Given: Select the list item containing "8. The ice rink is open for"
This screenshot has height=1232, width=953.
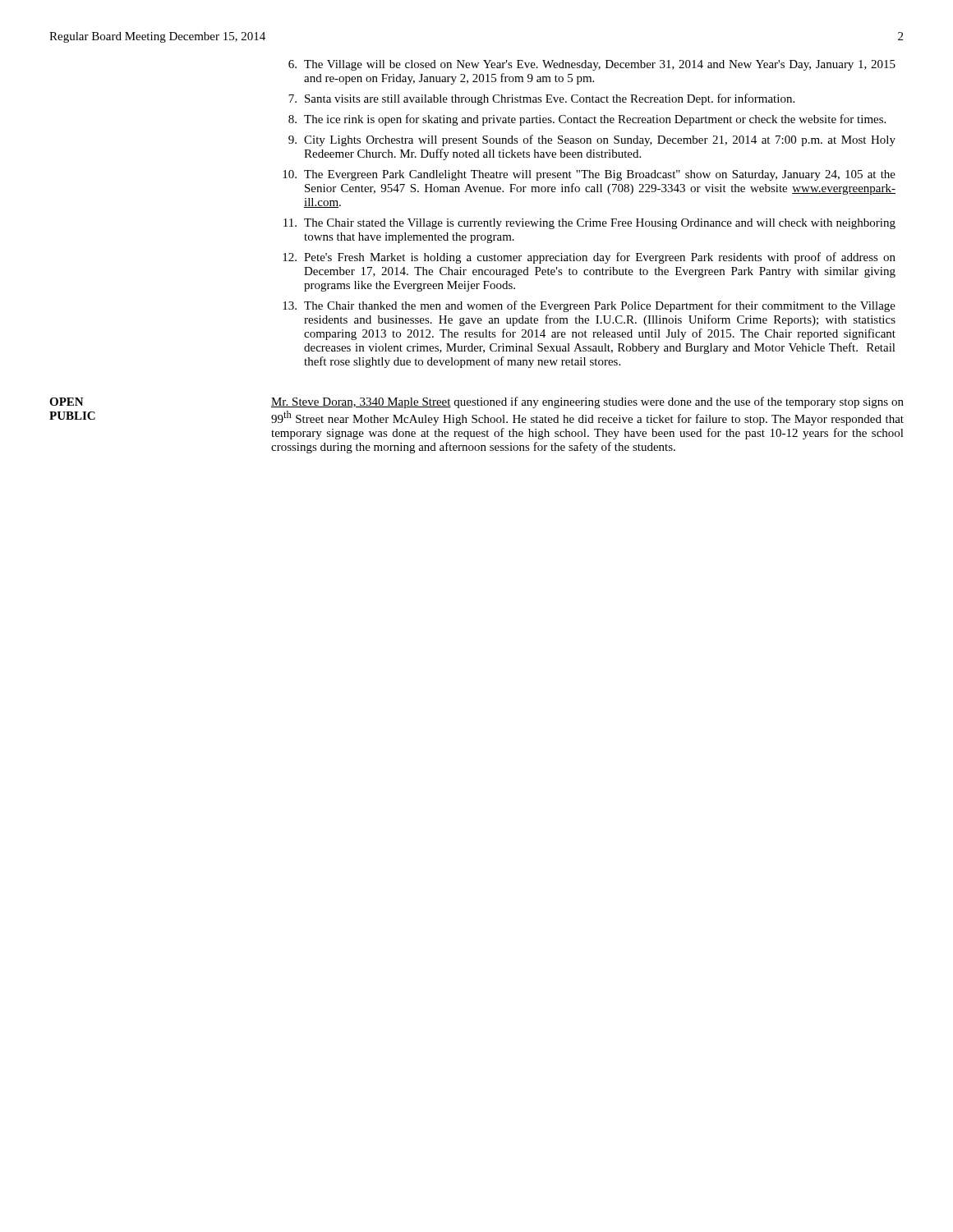Looking at the screenshot, I should click(x=583, y=120).
